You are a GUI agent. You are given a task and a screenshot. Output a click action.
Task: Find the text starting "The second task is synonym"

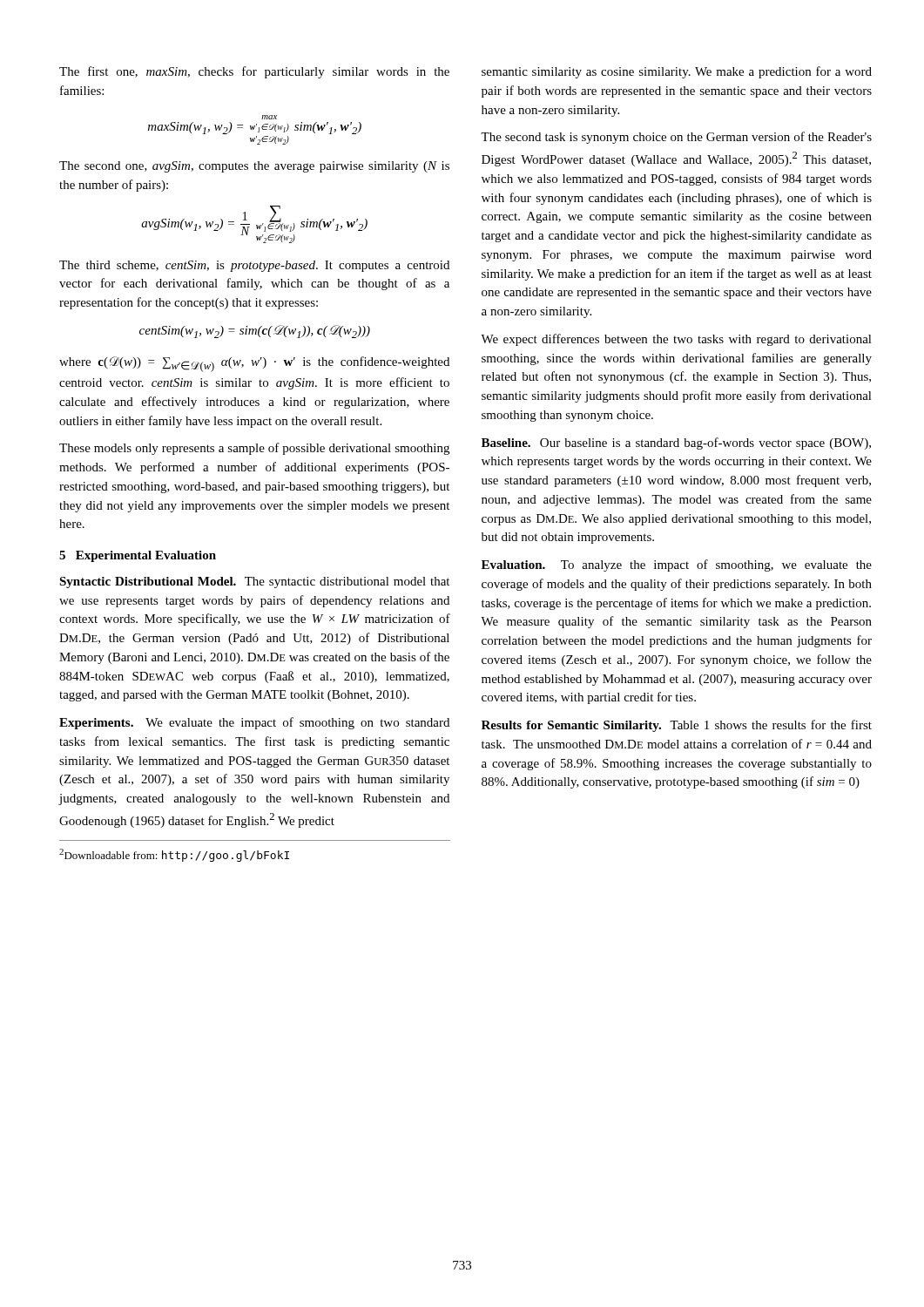pyautogui.click(x=676, y=225)
